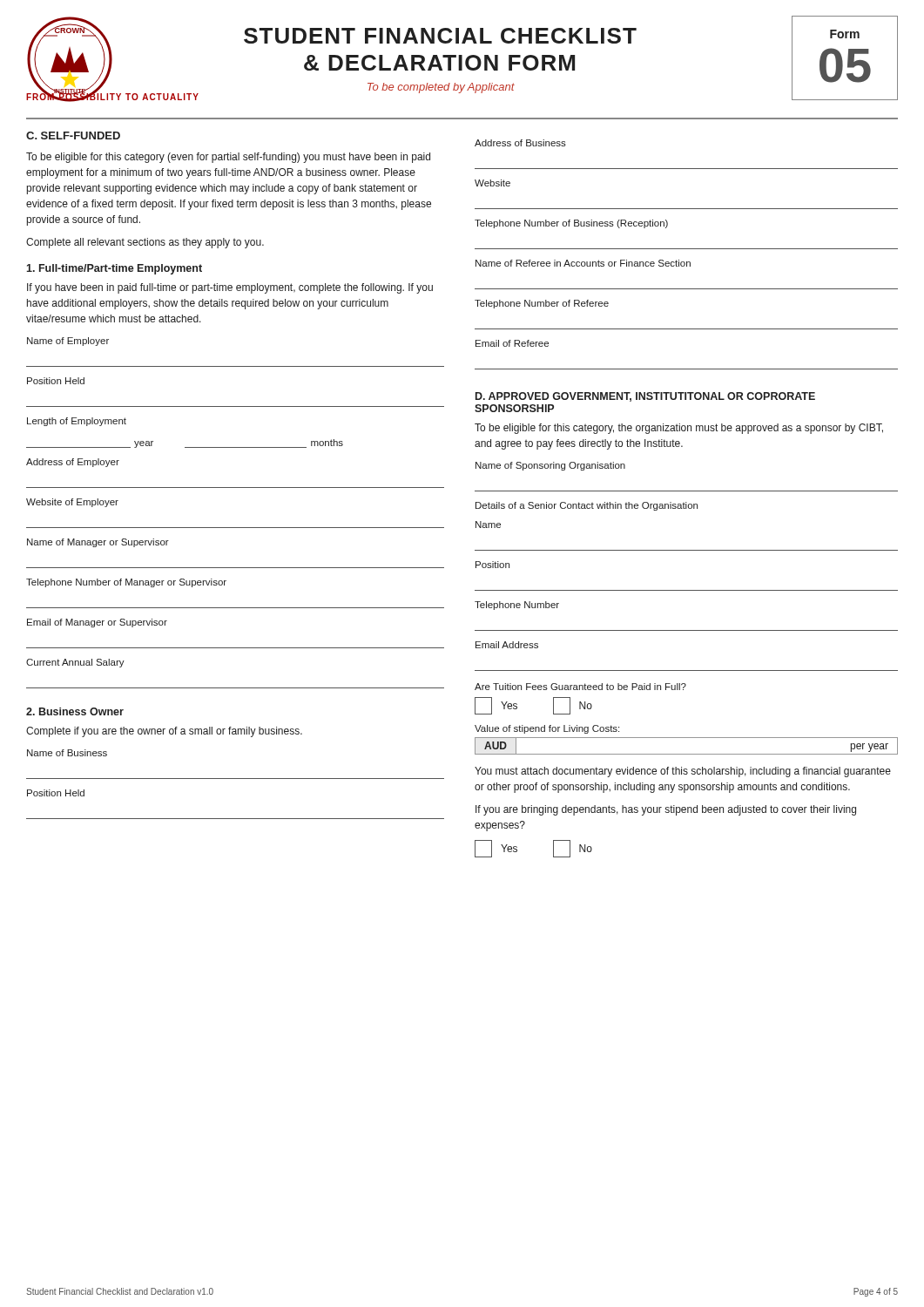Image resolution: width=924 pixels, height=1307 pixels.
Task: Click on the element starting "C. SELF-FUNDED"
Action: [x=73, y=136]
